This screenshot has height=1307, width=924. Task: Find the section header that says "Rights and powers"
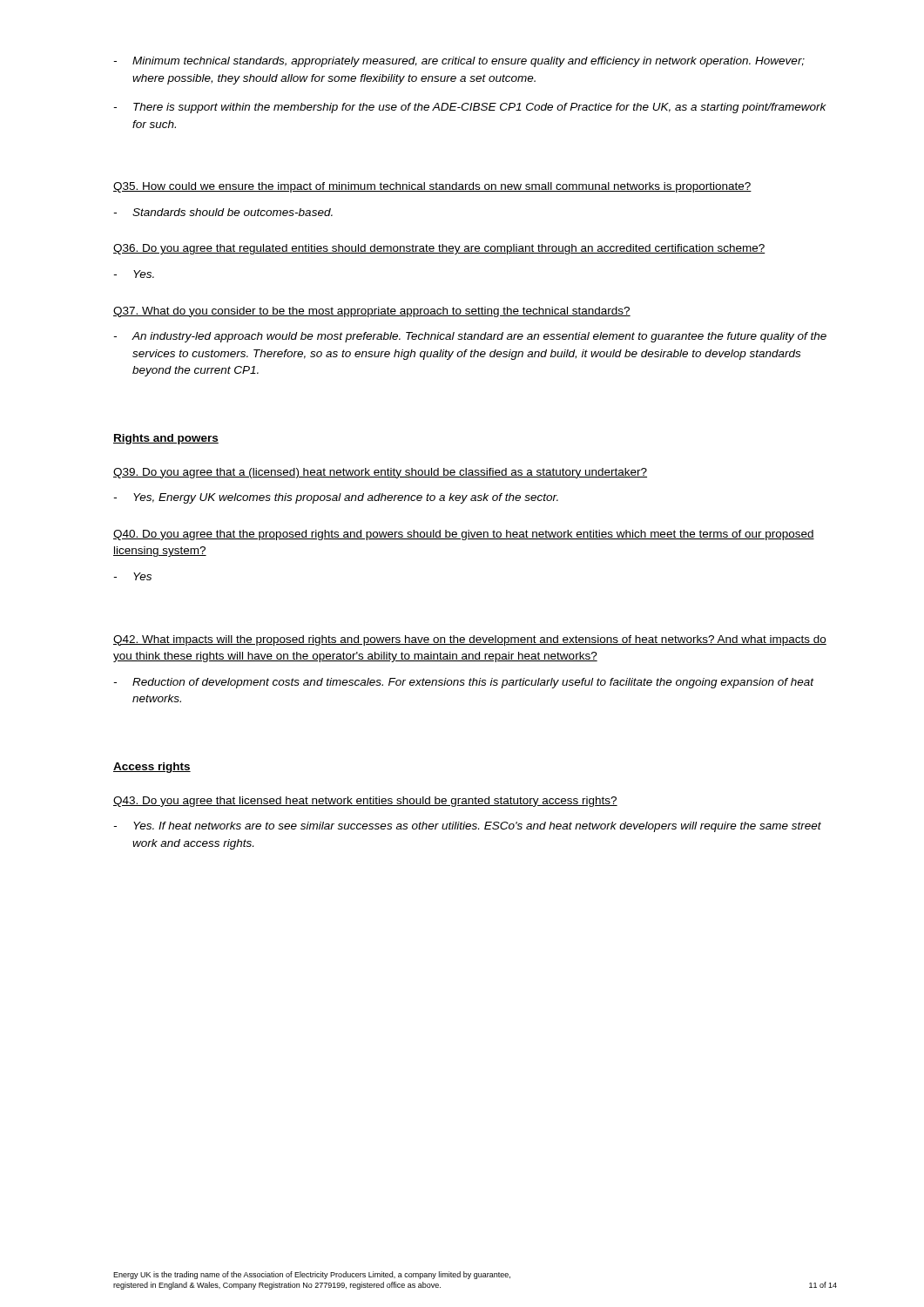click(166, 438)
